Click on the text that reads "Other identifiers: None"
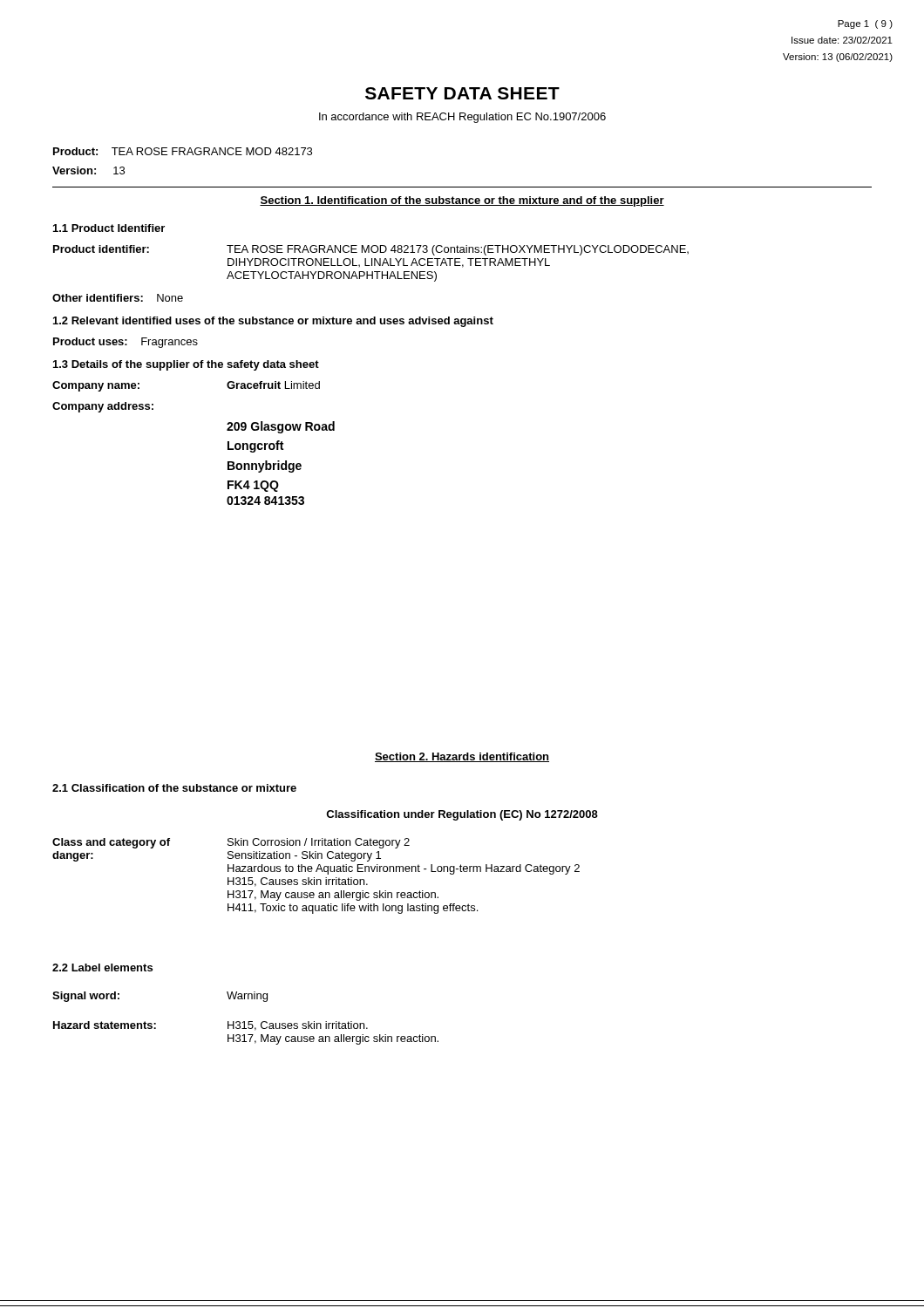 118,298
